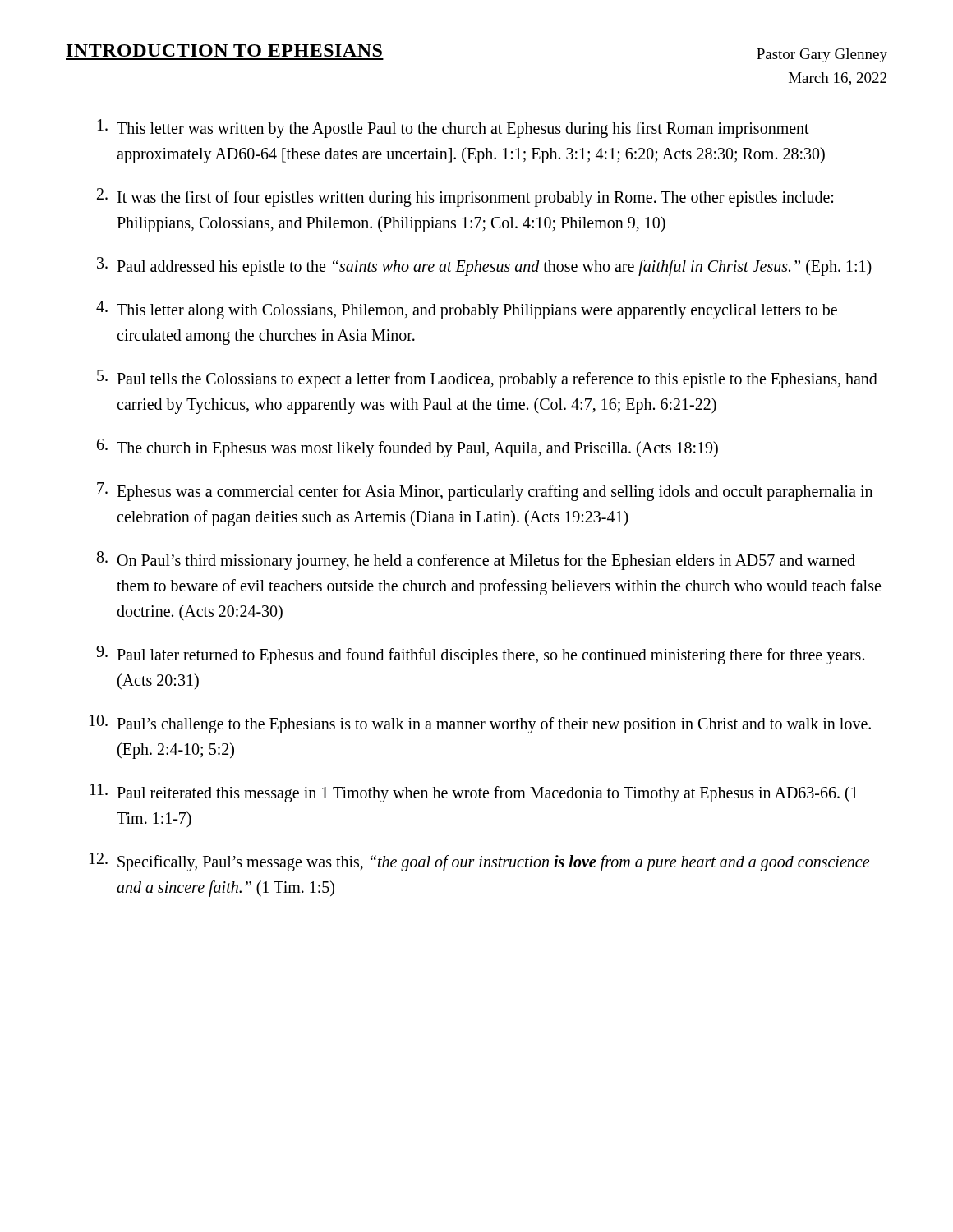This screenshot has height=1232, width=953.
Task: Find the block on this page that starts "12. Specifically, Paul’s message was this, “the goal"
Action: (x=476, y=875)
